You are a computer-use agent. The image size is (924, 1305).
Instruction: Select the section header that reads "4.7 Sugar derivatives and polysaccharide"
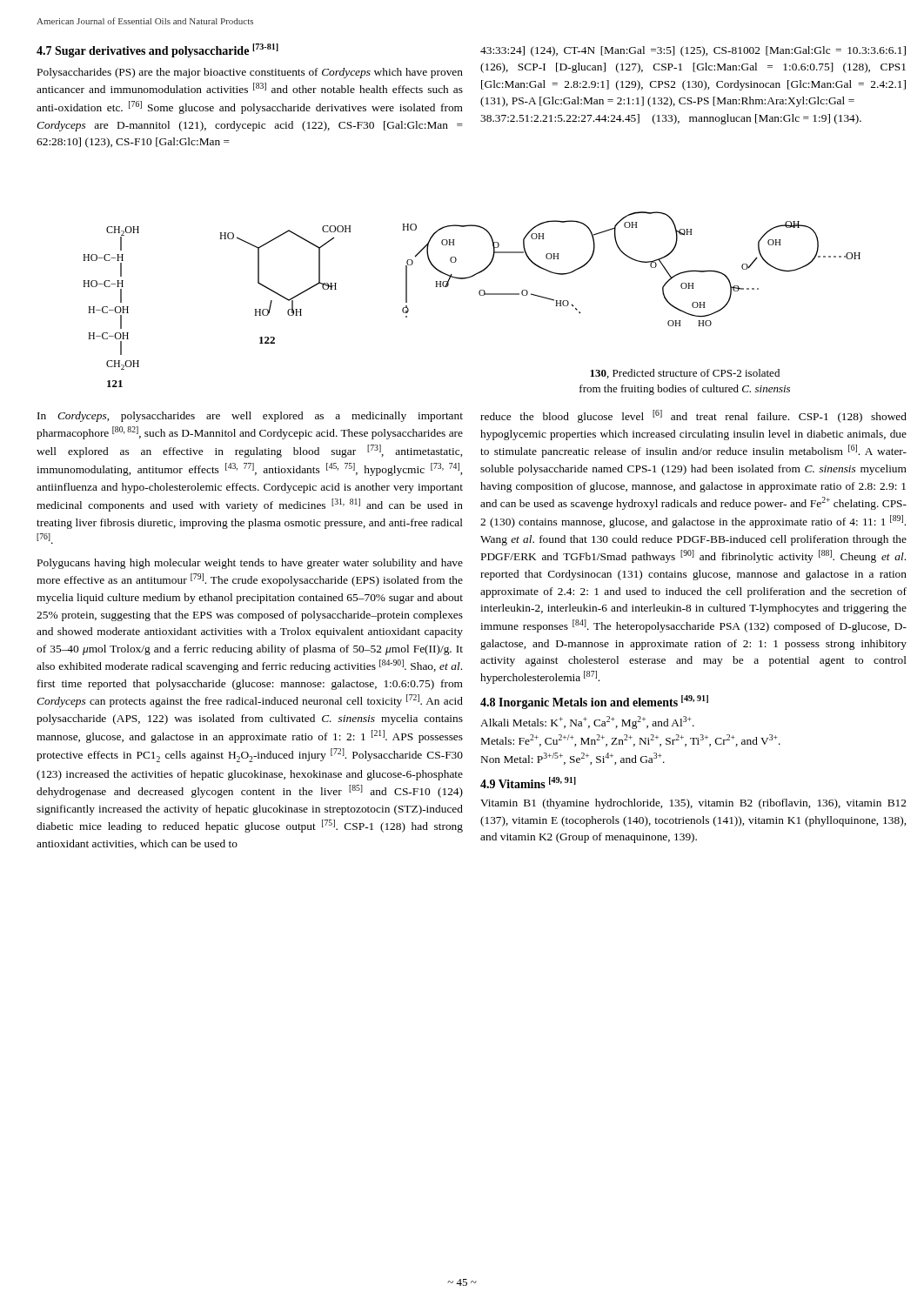(x=157, y=49)
